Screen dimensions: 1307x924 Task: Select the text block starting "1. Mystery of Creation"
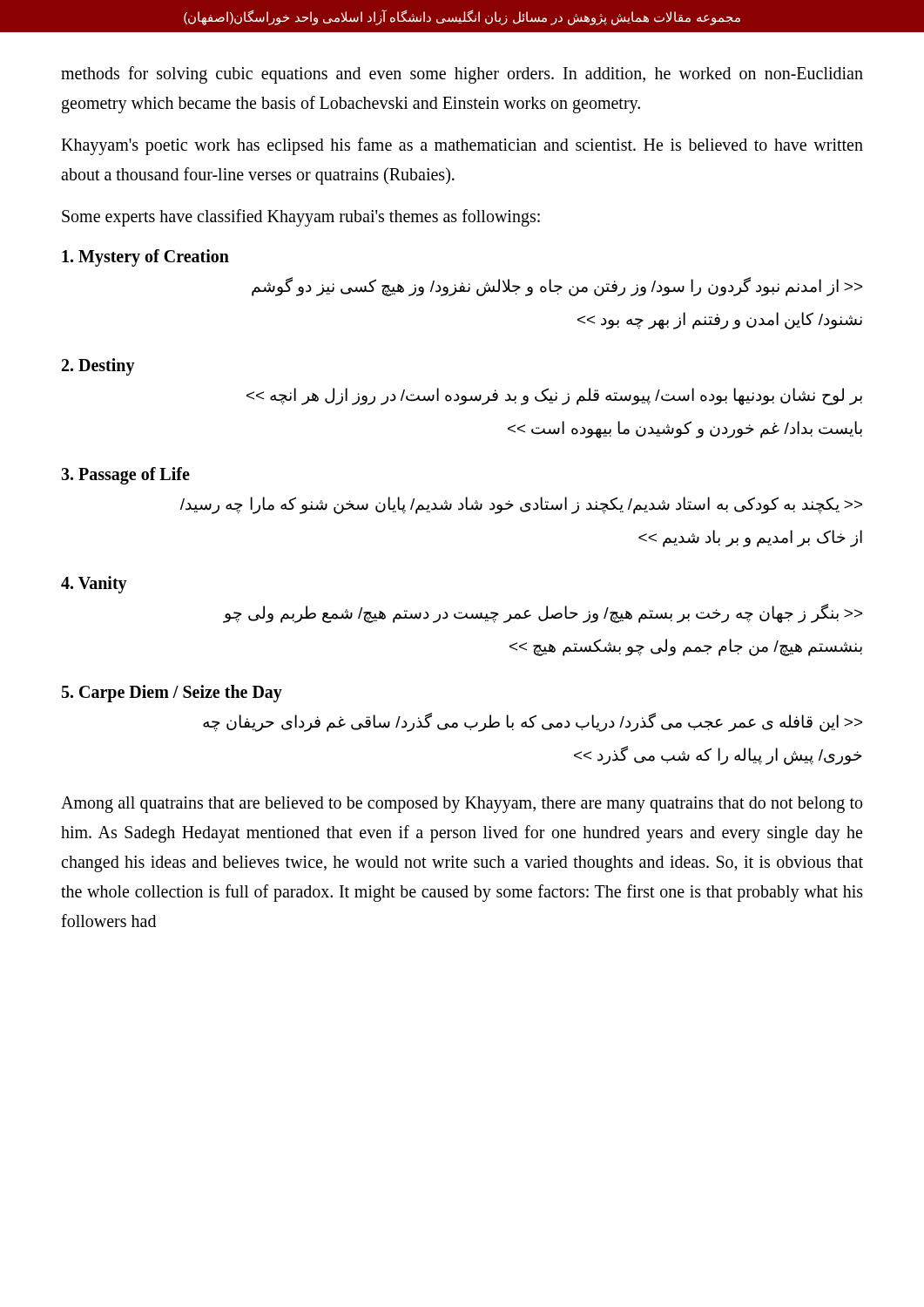click(x=145, y=256)
